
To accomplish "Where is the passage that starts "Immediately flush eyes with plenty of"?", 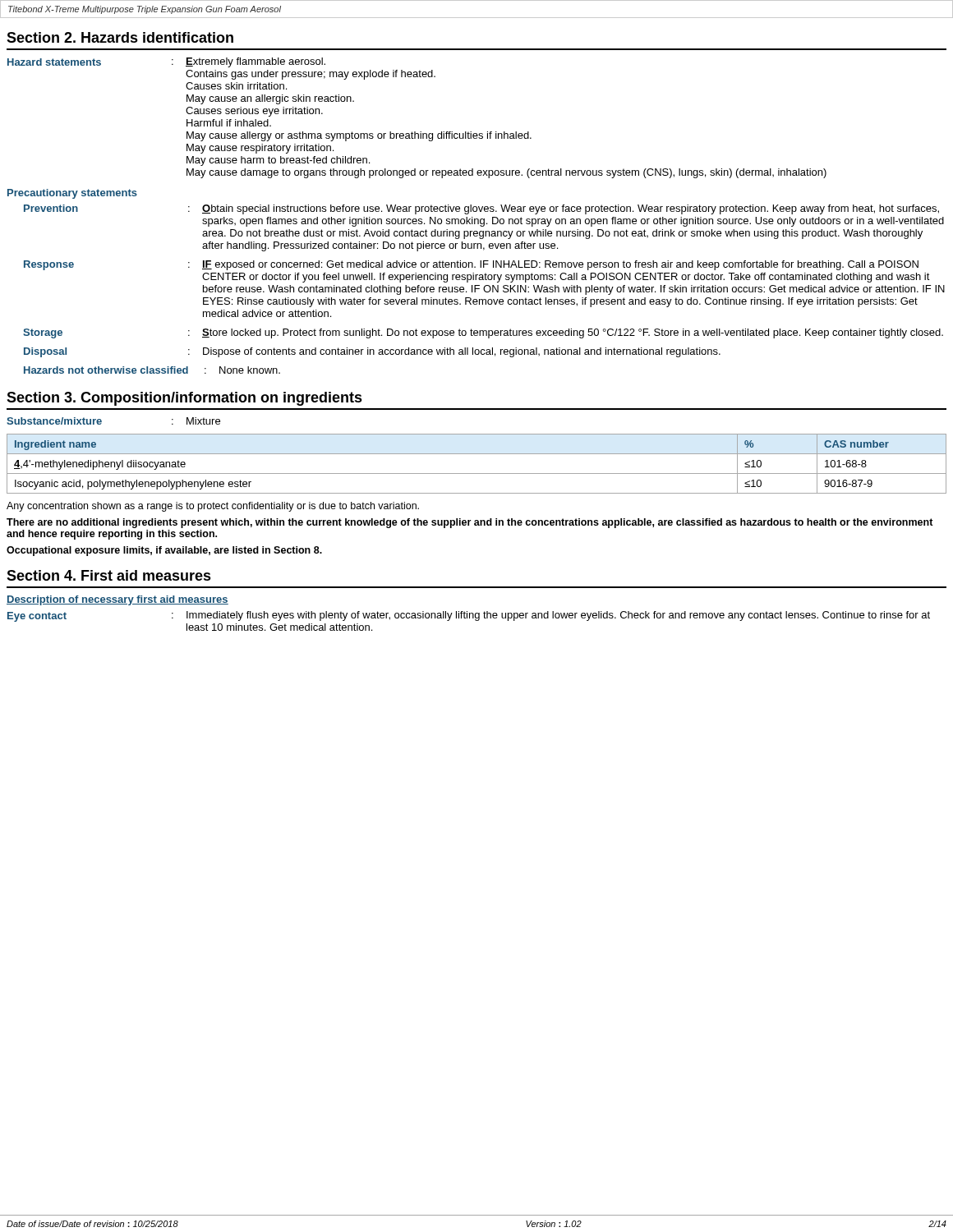I will pos(558,621).
